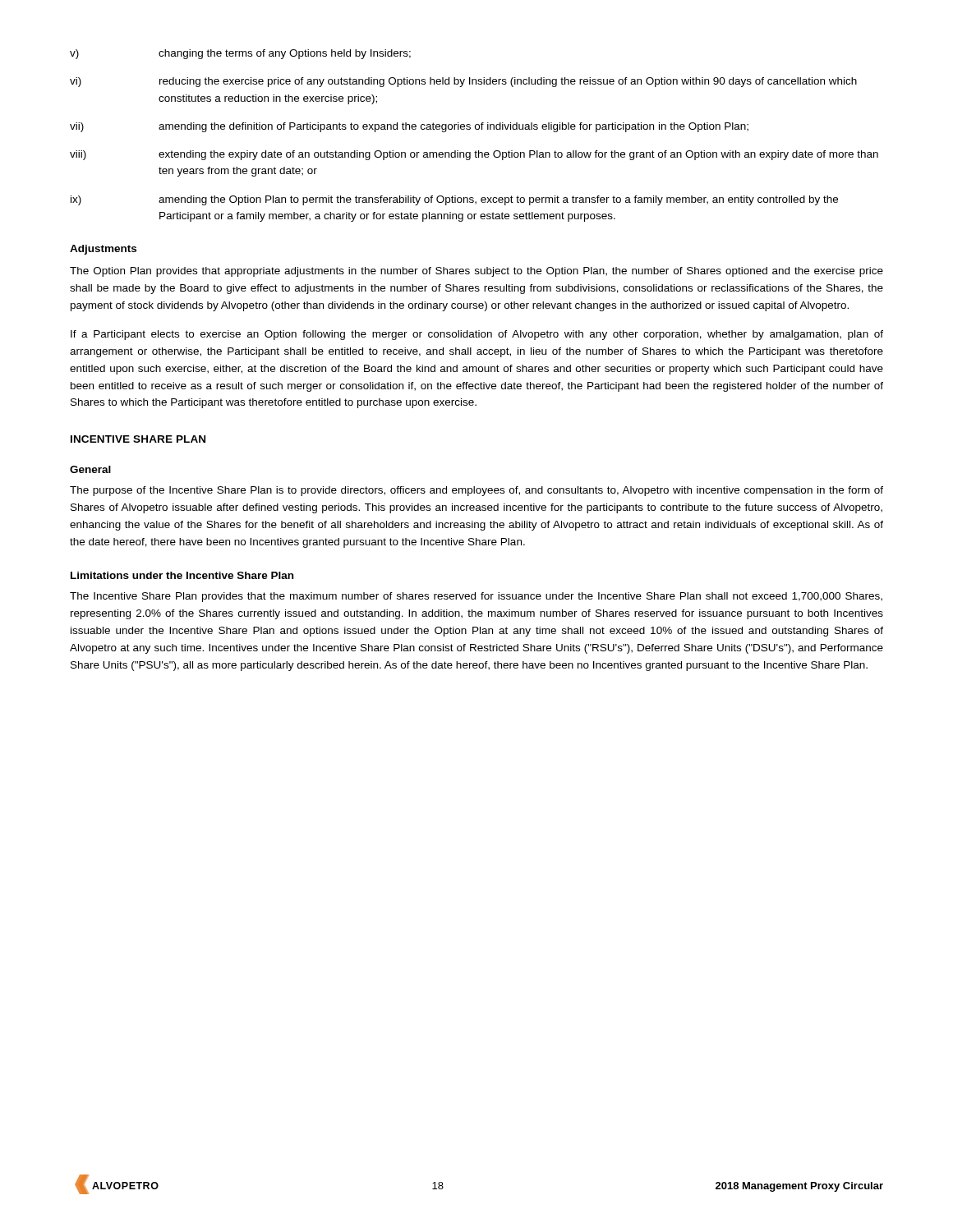
Task: Where does it say "INCENTIVE SHARE PLAN"?
Action: pos(138,439)
